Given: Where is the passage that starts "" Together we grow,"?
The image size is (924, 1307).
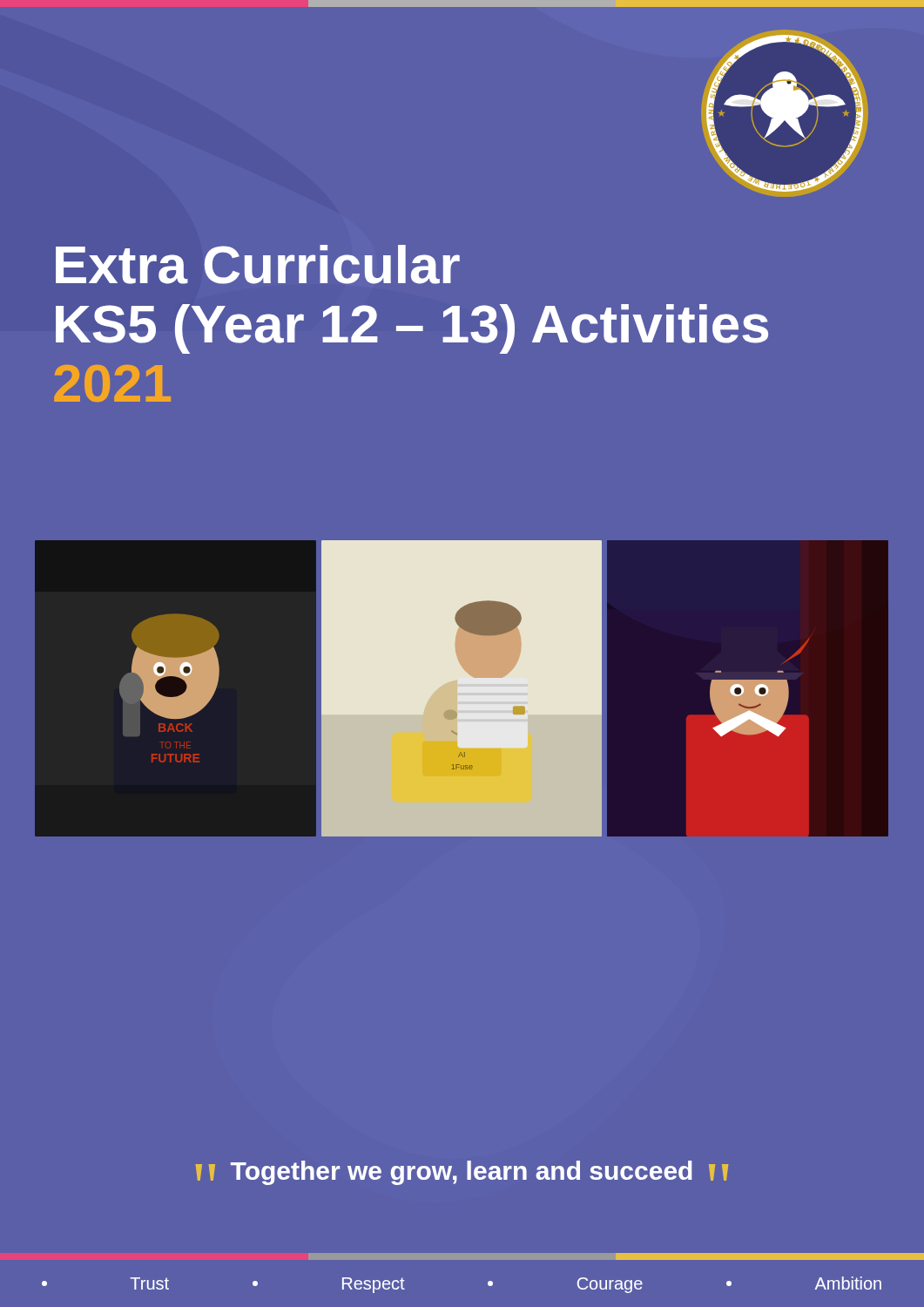Looking at the screenshot, I should point(462,1175).
